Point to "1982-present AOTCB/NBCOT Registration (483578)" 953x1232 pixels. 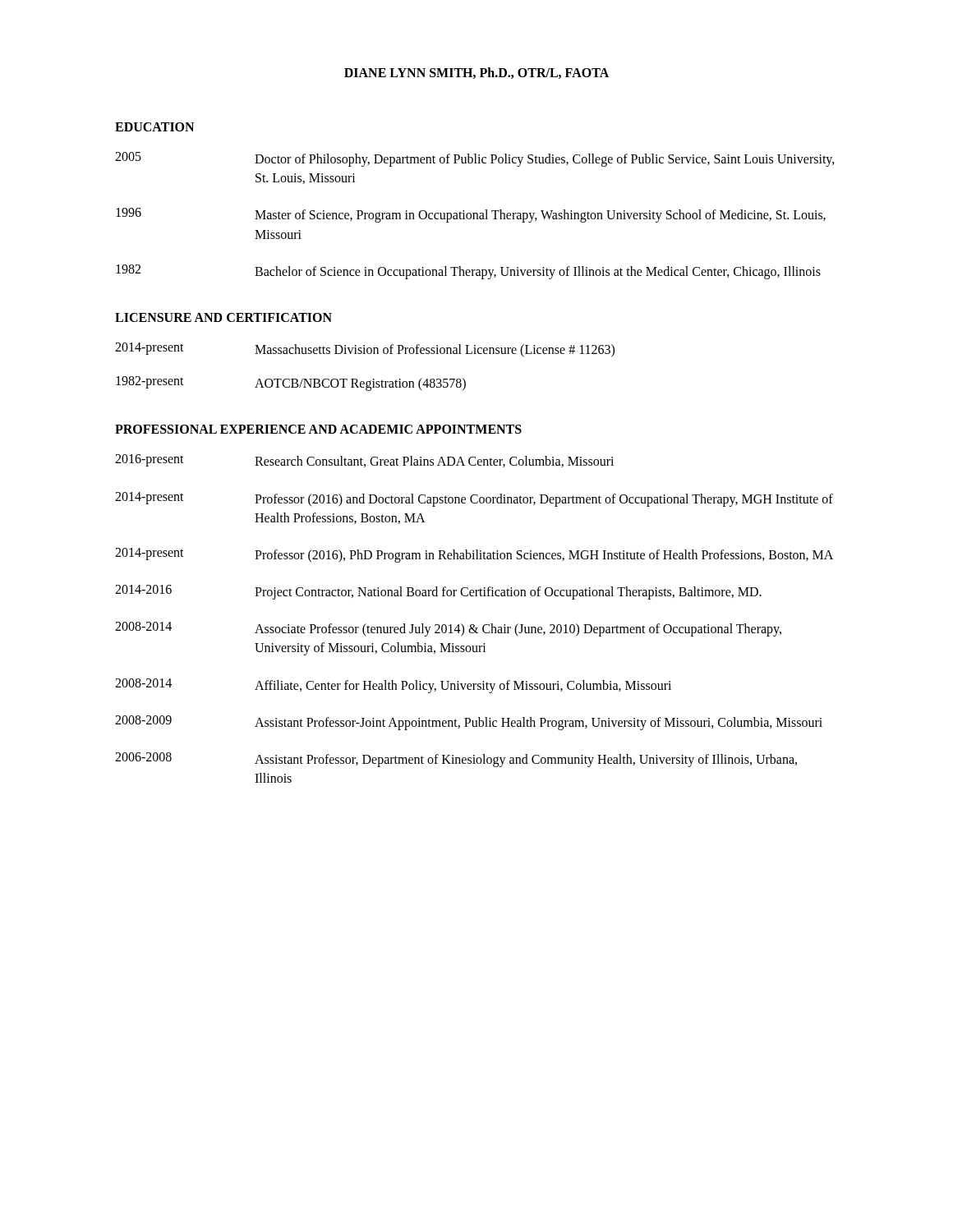coord(476,383)
